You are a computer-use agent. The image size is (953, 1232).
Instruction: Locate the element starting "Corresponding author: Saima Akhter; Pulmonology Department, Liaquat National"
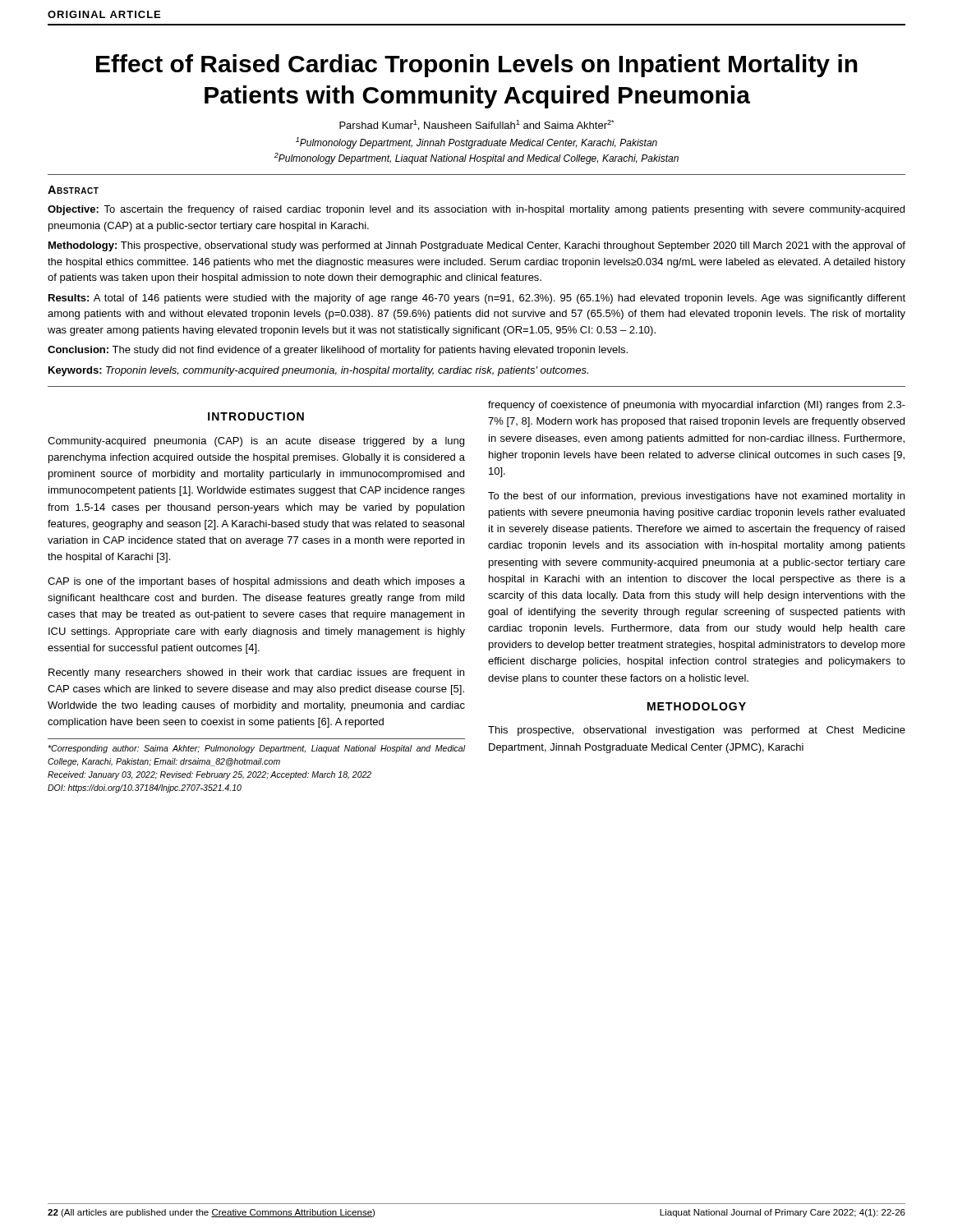pyautogui.click(x=256, y=768)
